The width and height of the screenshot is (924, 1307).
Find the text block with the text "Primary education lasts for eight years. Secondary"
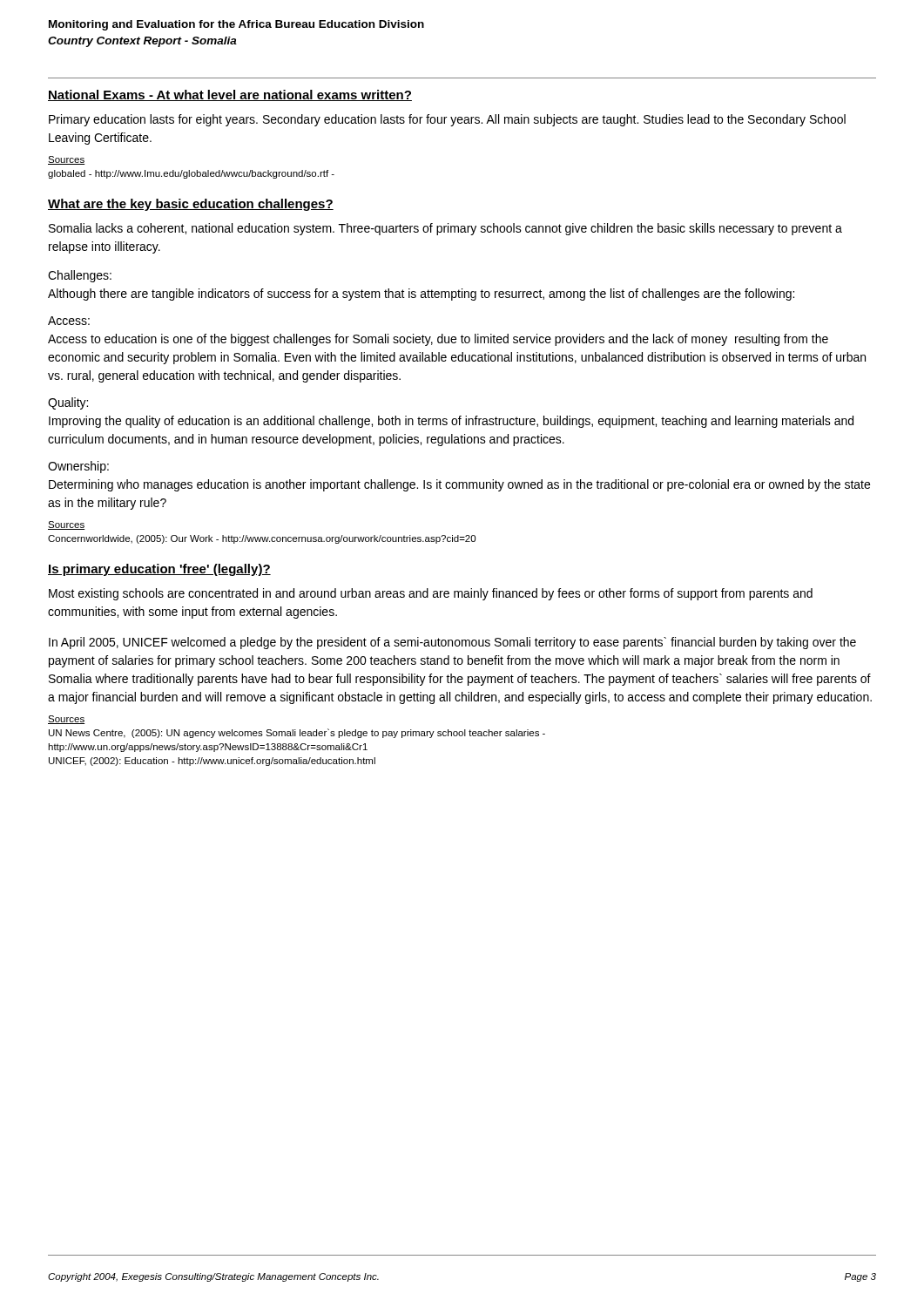(462, 129)
